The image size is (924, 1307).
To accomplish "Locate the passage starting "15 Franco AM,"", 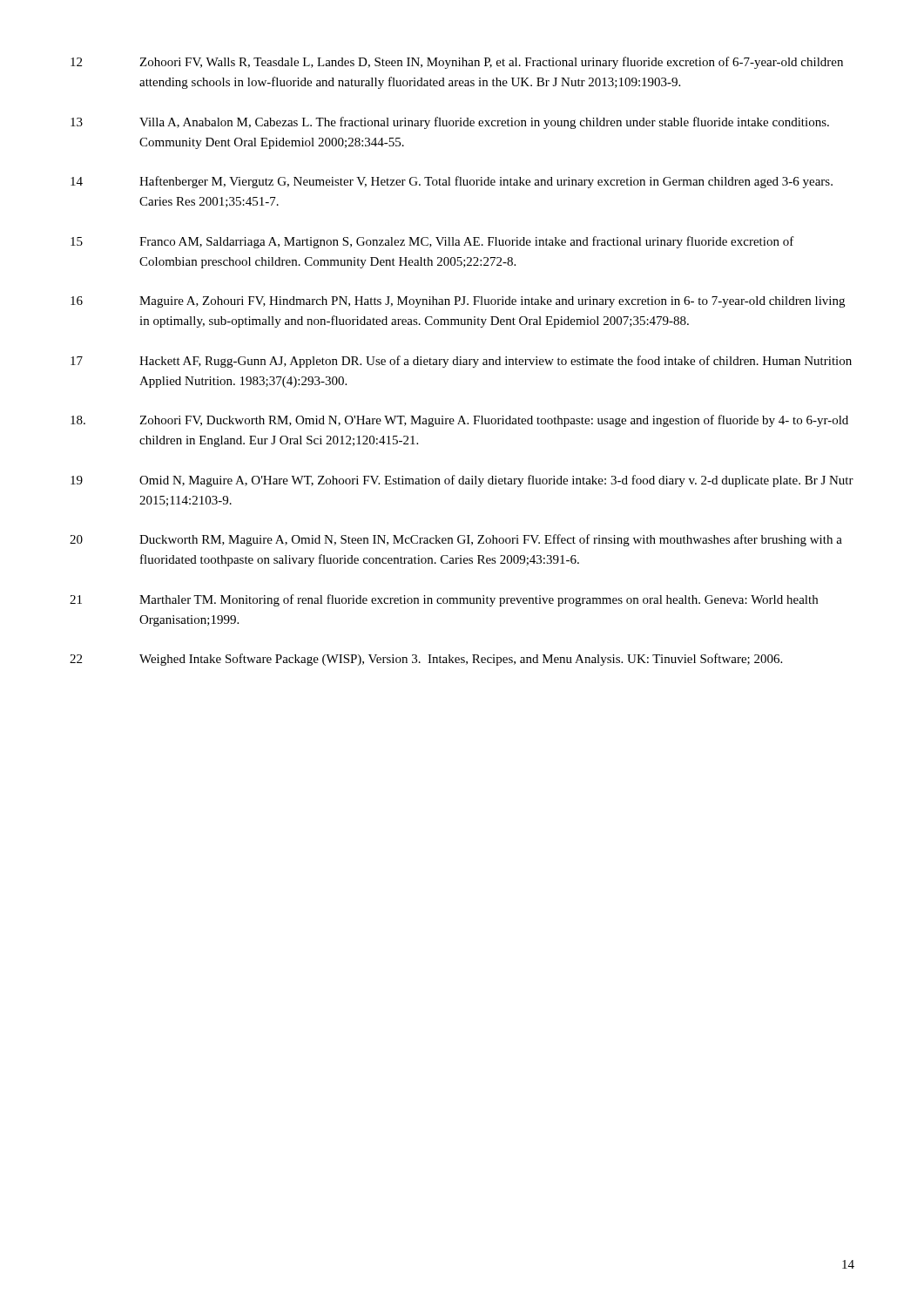I will coord(462,252).
